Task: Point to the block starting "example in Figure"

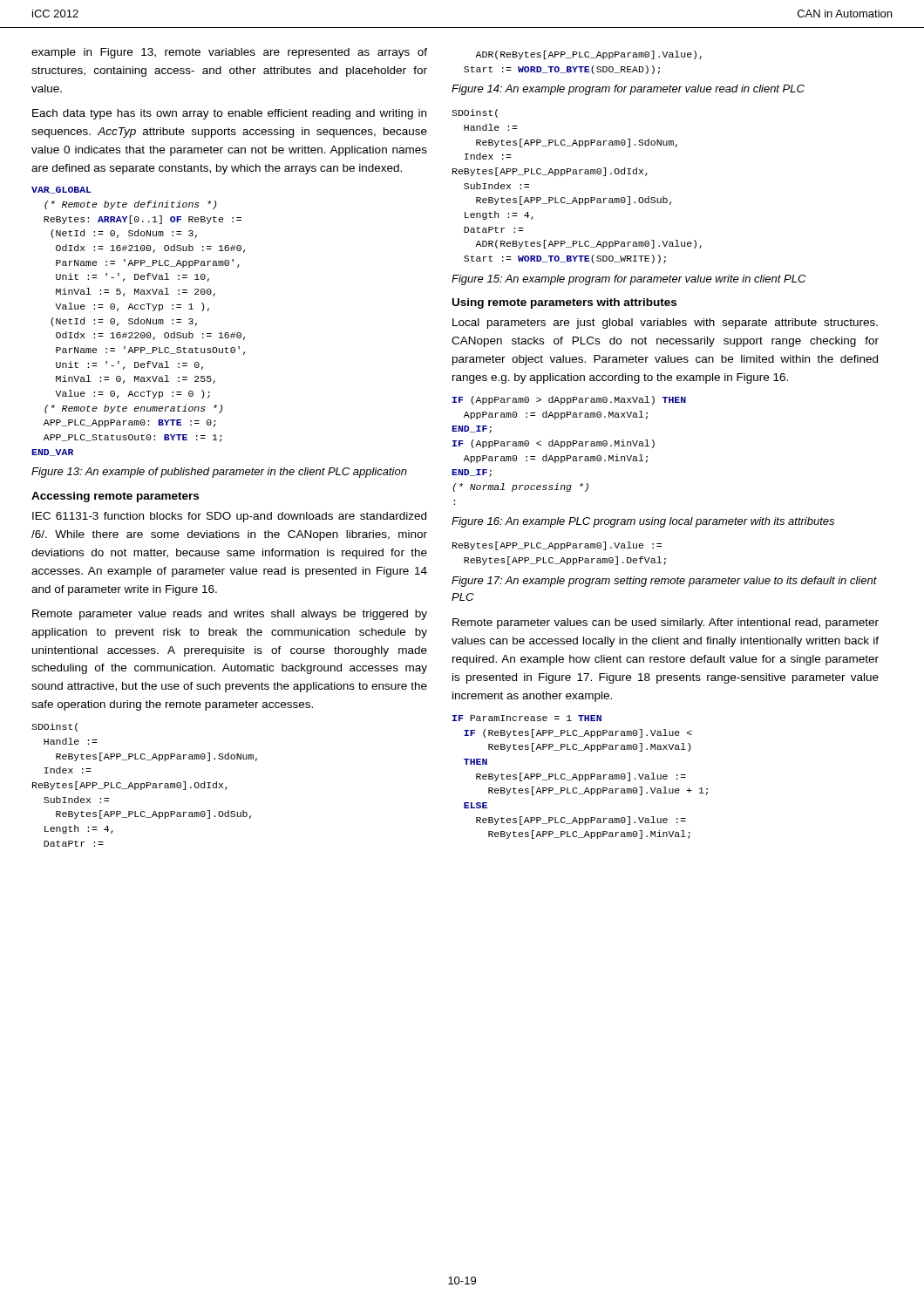Action: [229, 70]
